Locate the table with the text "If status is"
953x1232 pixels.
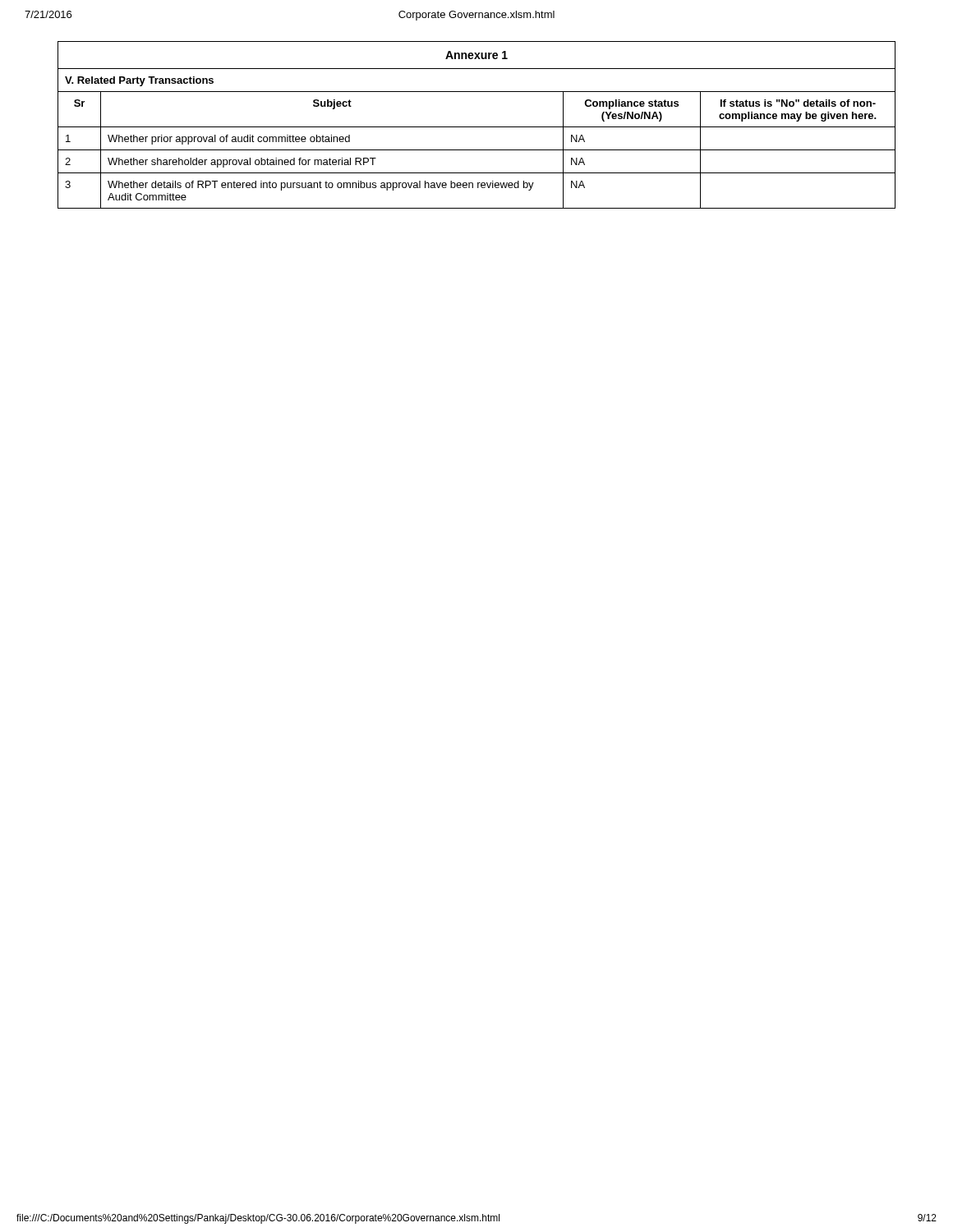coord(476,125)
